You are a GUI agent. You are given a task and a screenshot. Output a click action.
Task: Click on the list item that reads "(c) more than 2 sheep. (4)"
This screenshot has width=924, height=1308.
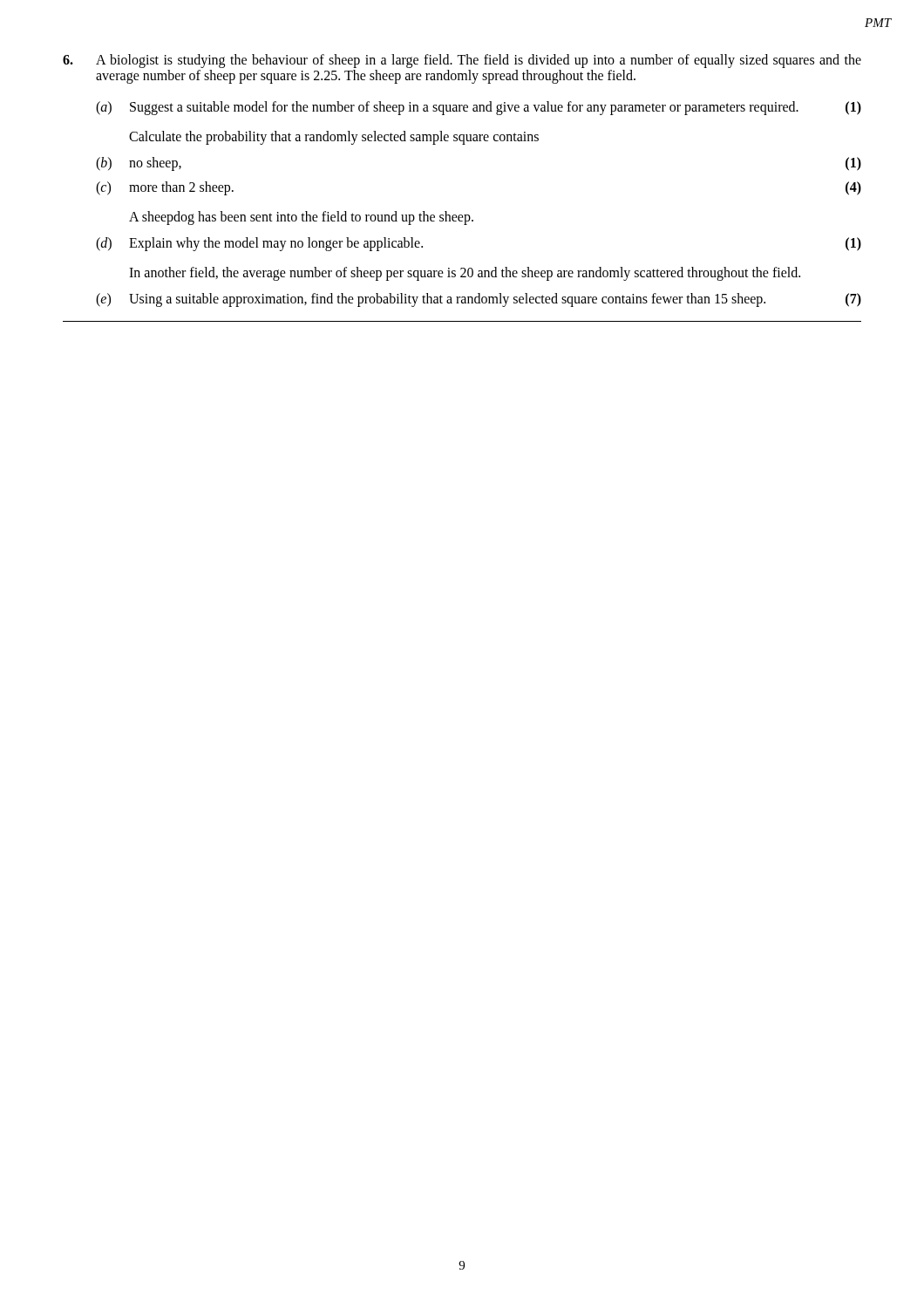pyautogui.click(x=180, y=188)
